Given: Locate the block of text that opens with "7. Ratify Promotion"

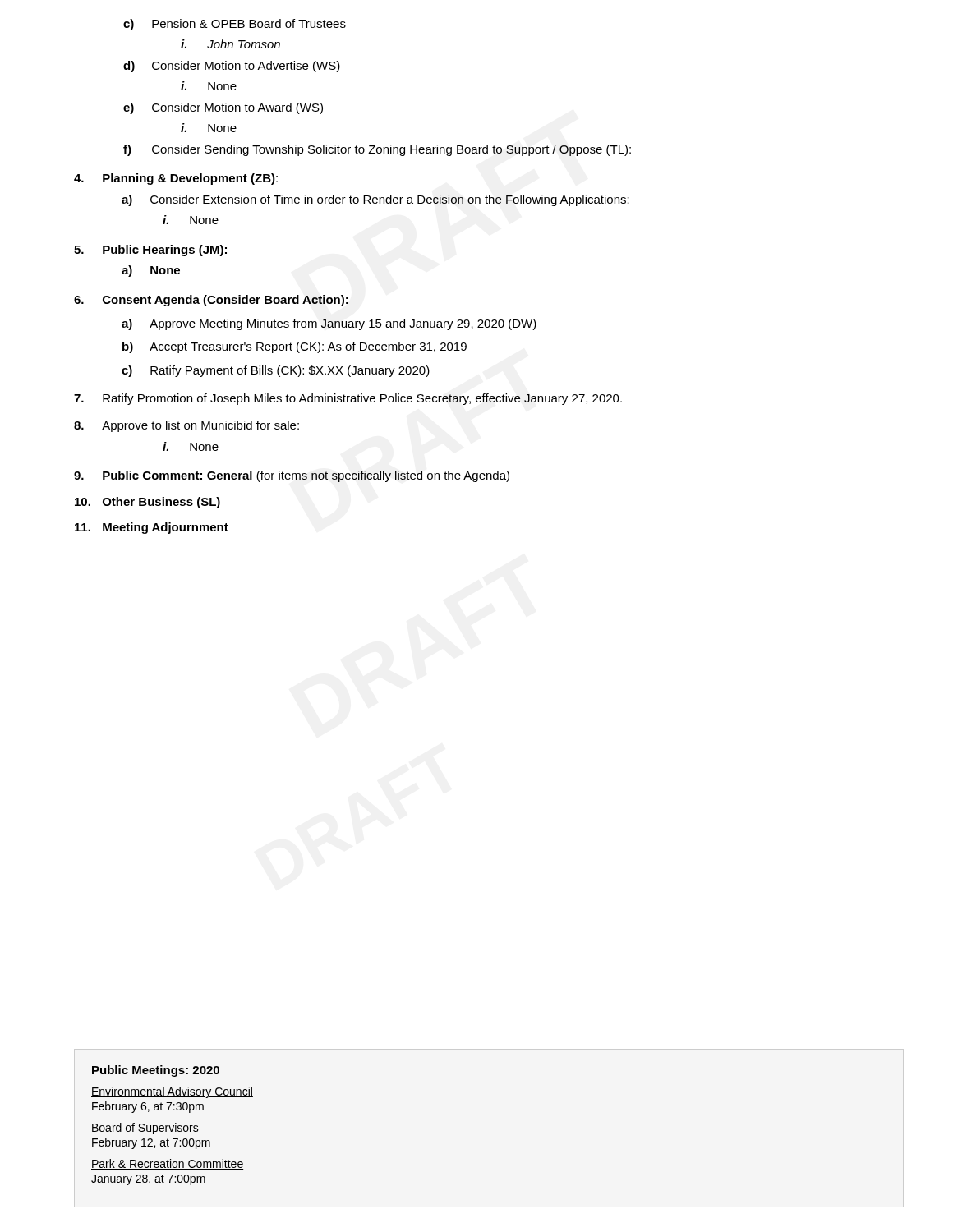Looking at the screenshot, I should tap(449, 399).
